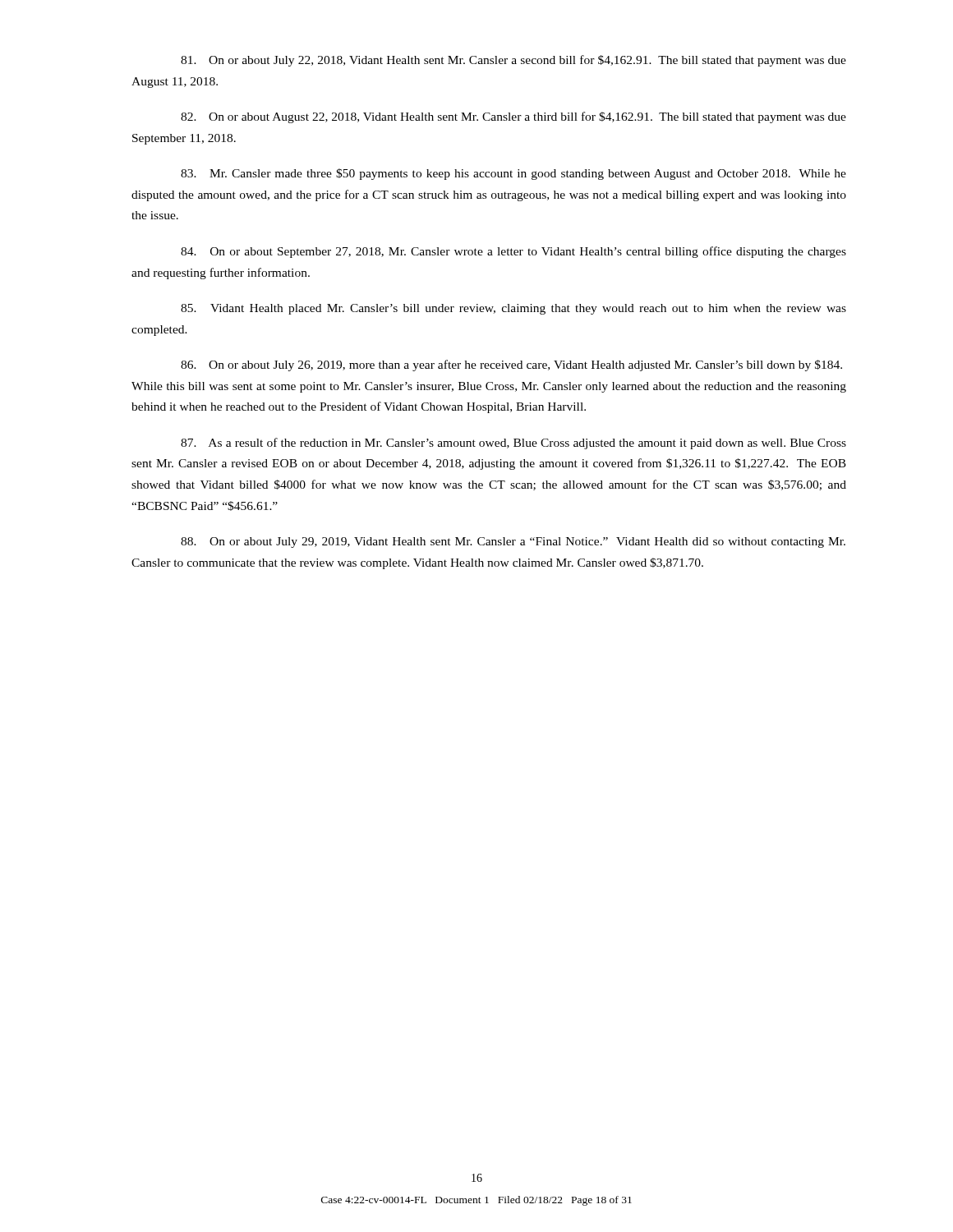Locate the text starting "83. Mr. Cansler made three $50 payments"
953x1232 pixels.
point(489,192)
